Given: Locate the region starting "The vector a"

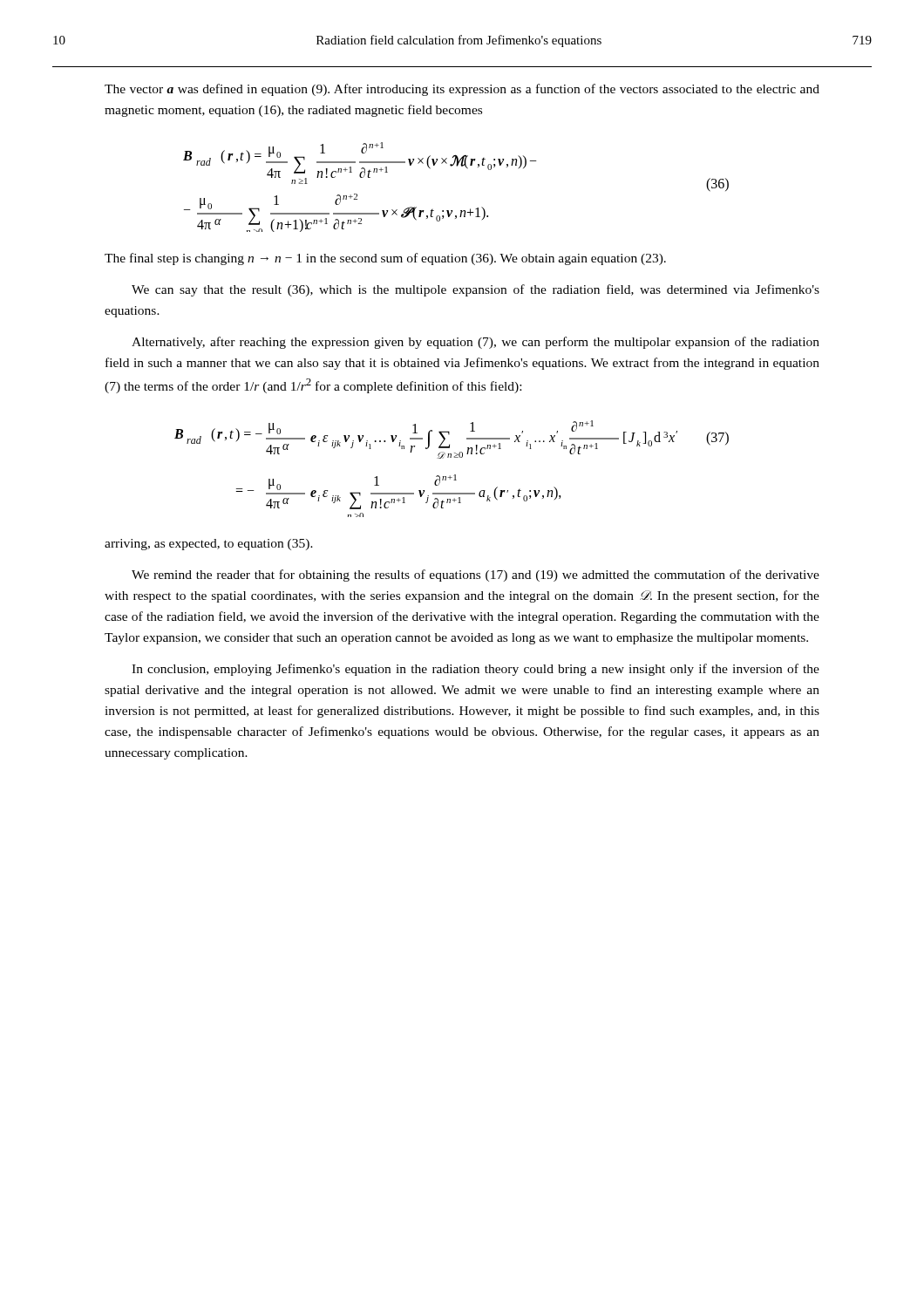Looking at the screenshot, I should [x=462, y=99].
